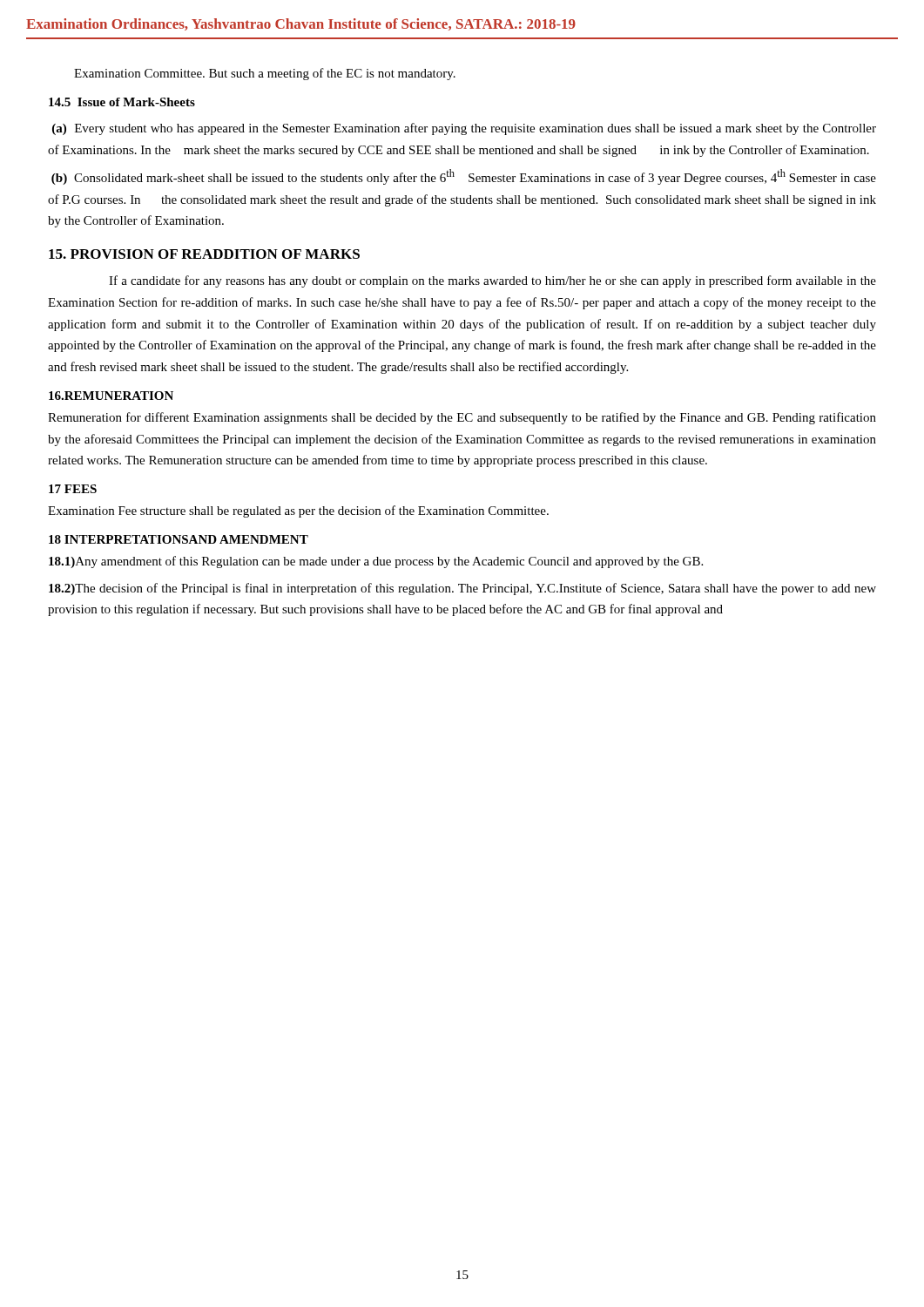Locate the block starting "Examination Fee structure"

click(x=299, y=511)
